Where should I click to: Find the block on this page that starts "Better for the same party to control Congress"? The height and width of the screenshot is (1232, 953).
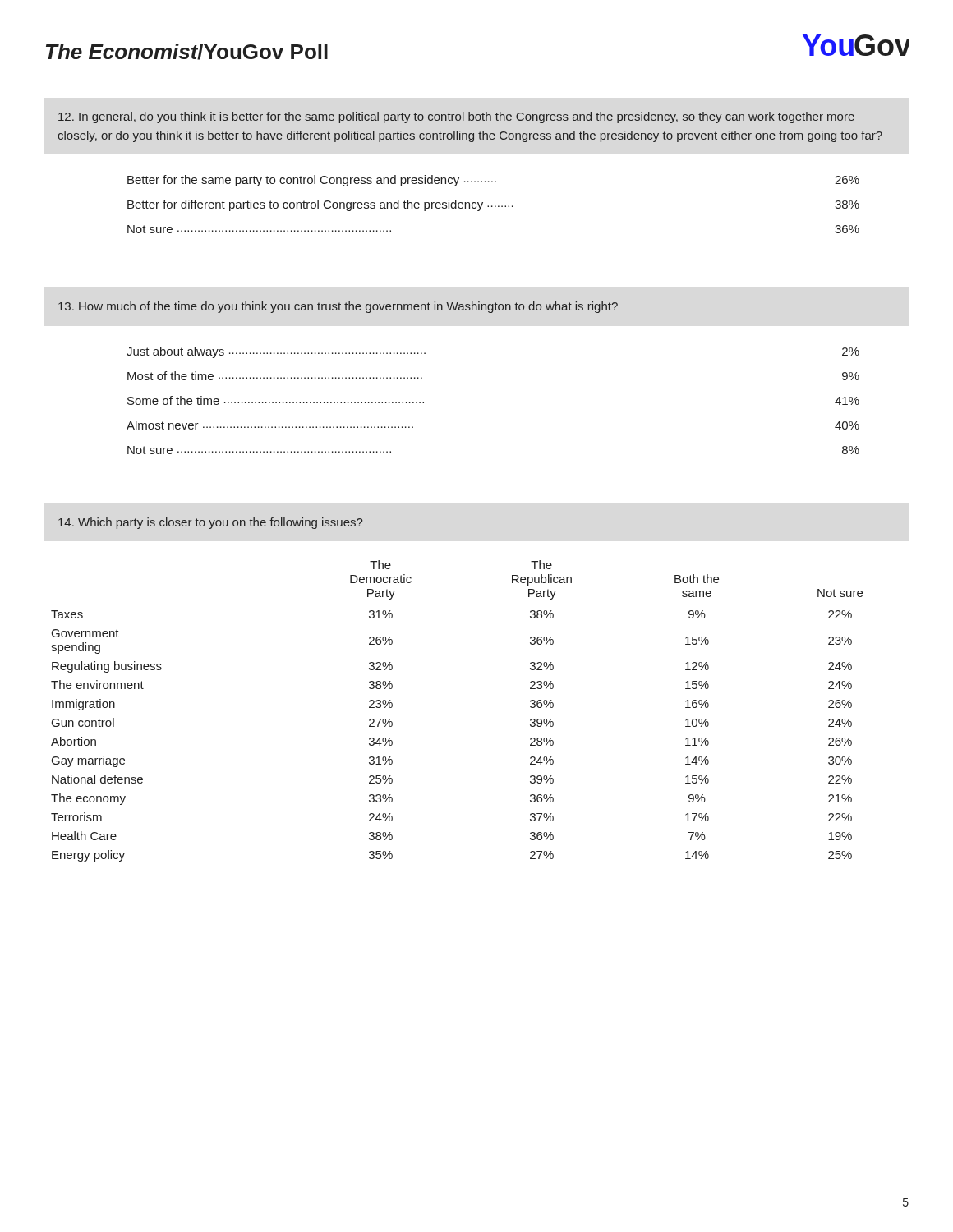click(x=493, y=180)
